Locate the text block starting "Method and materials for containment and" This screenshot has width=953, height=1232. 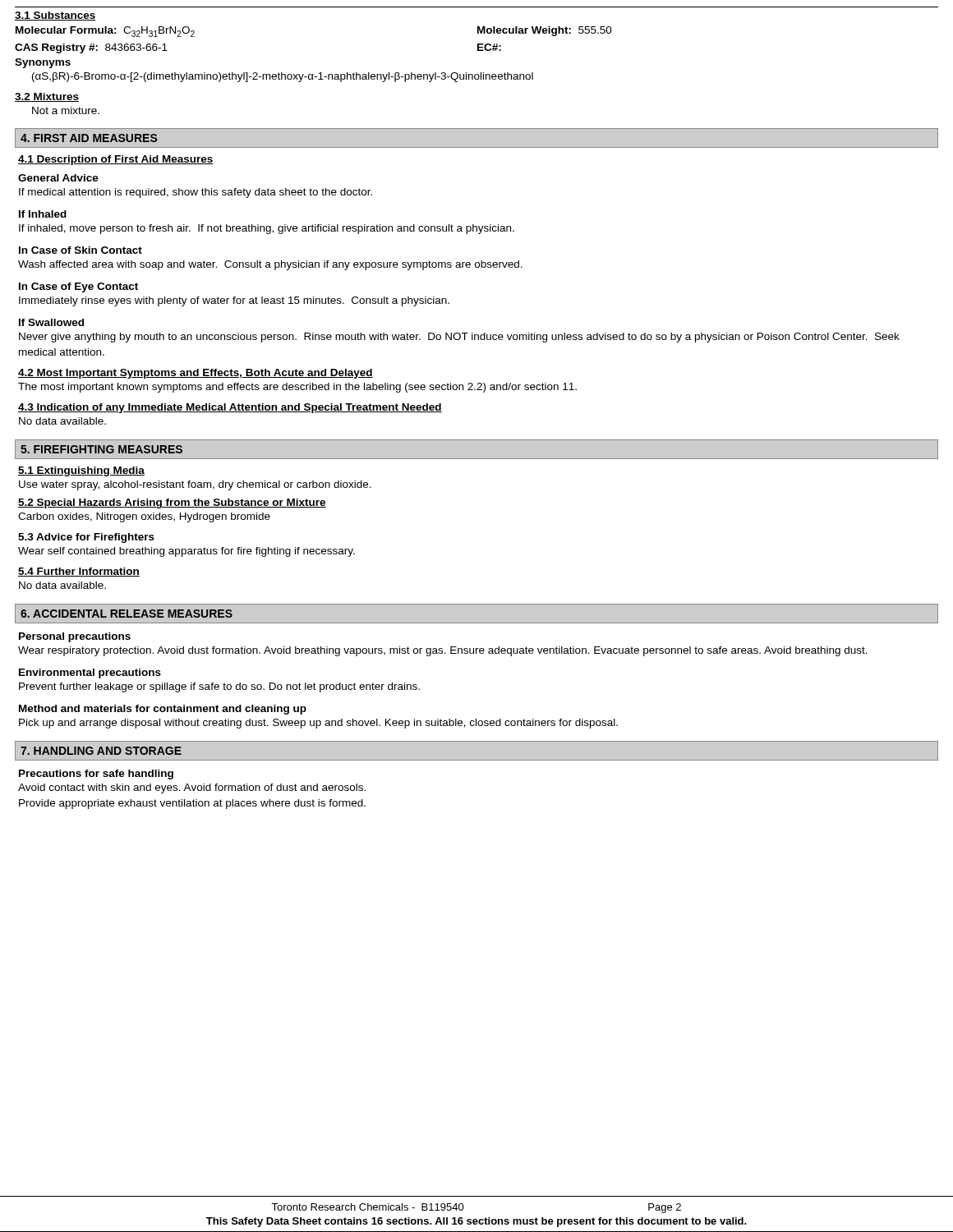tap(162, 708)
